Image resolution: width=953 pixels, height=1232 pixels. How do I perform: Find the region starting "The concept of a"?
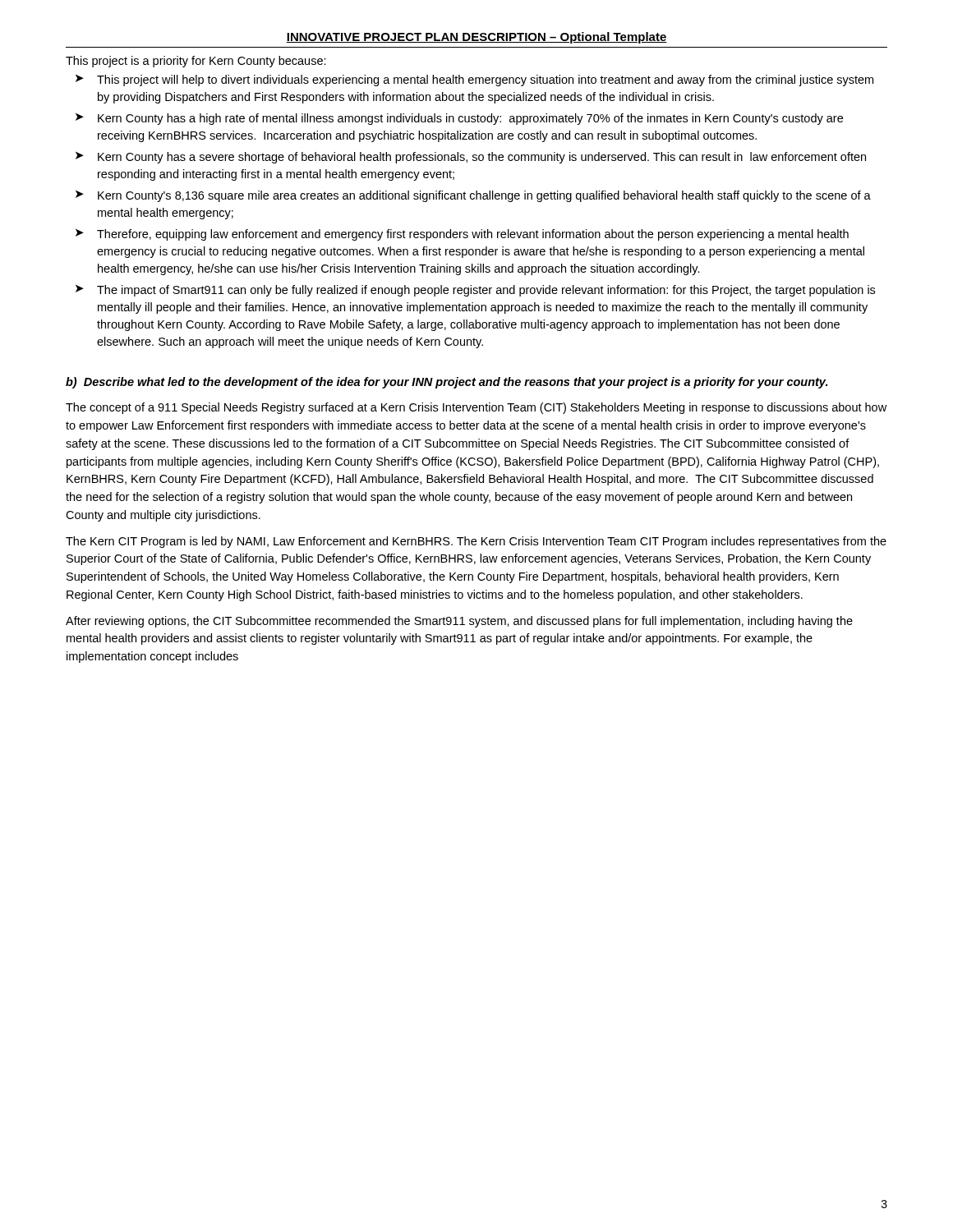click(476, 461)
